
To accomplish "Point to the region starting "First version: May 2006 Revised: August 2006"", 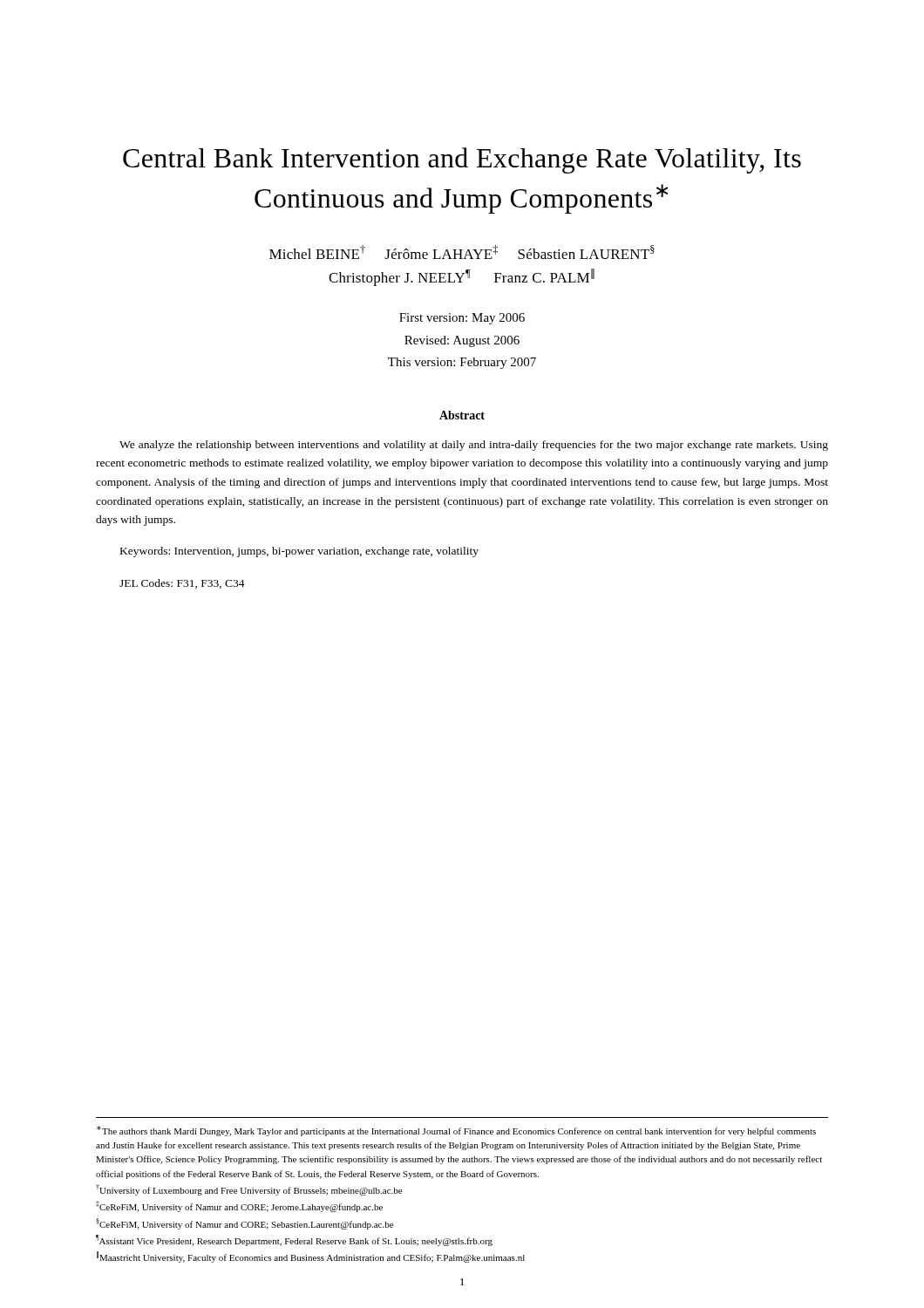I will [x=462, y=340].
